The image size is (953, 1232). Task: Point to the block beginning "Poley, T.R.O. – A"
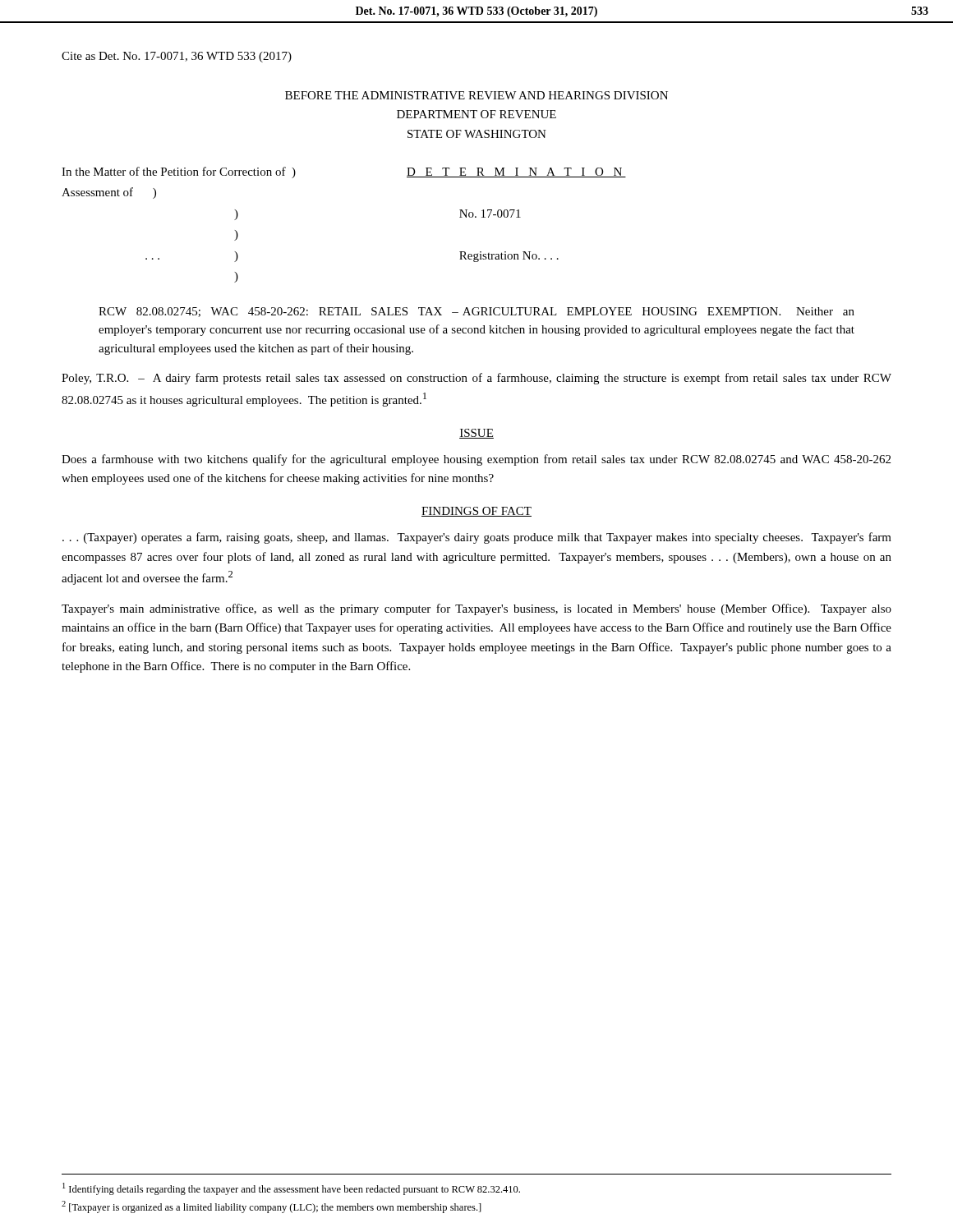tap(476, 389)
